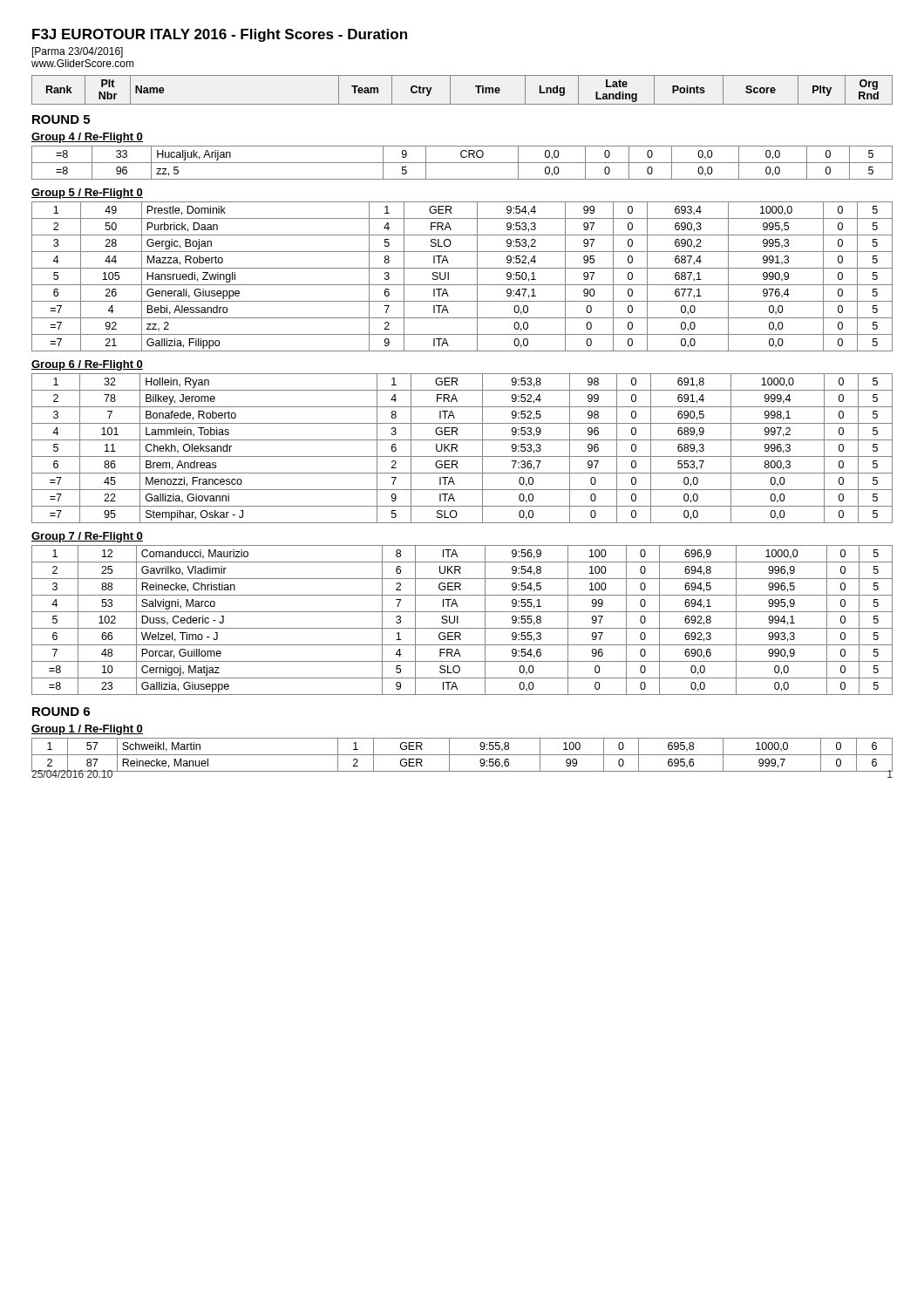Find the table that mentions "Gallizia, Giovanni"

click(462, 448)
